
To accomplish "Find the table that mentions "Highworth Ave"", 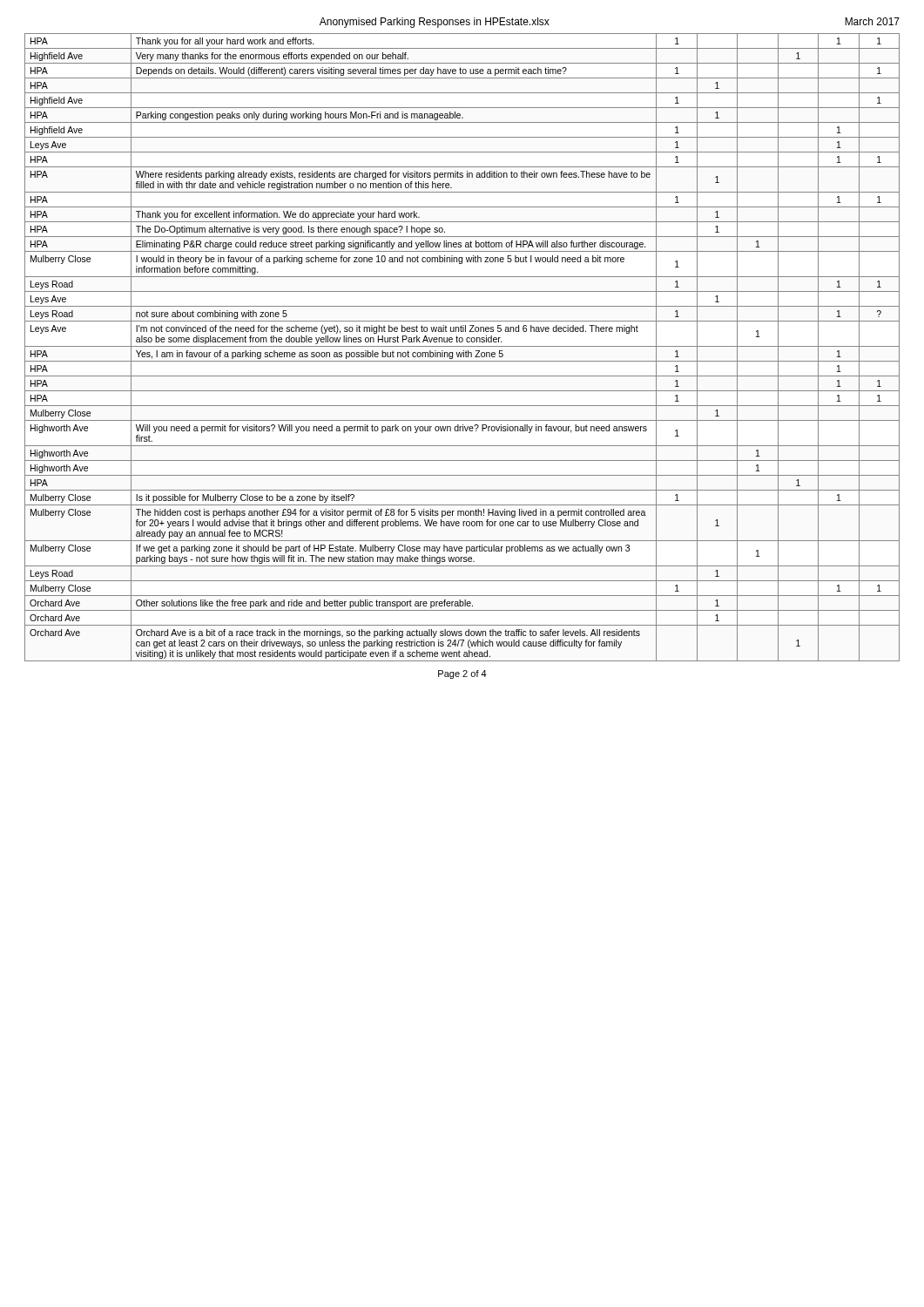I will [462, 347].
